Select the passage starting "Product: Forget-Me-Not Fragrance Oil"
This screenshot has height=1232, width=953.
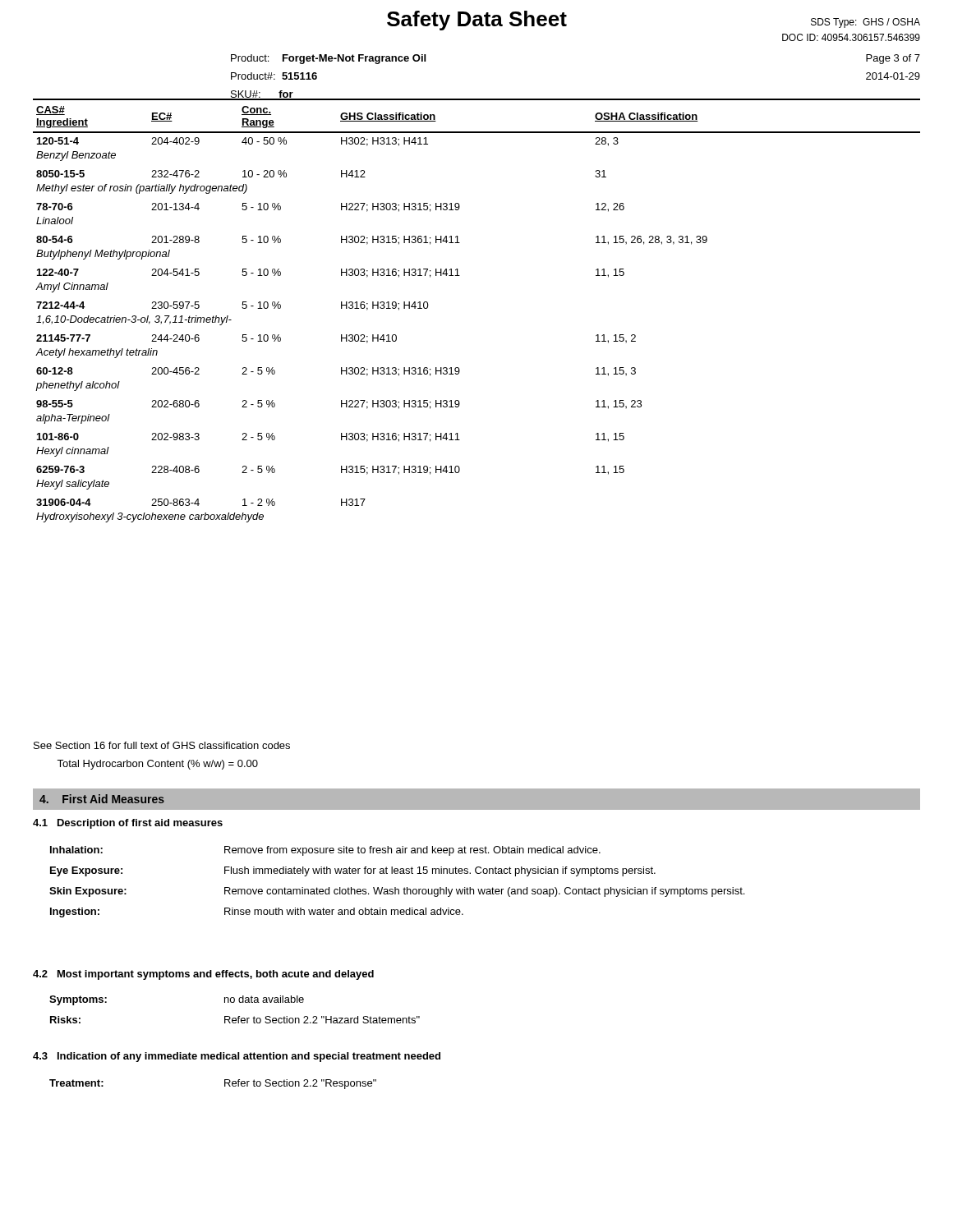point(328,76)
